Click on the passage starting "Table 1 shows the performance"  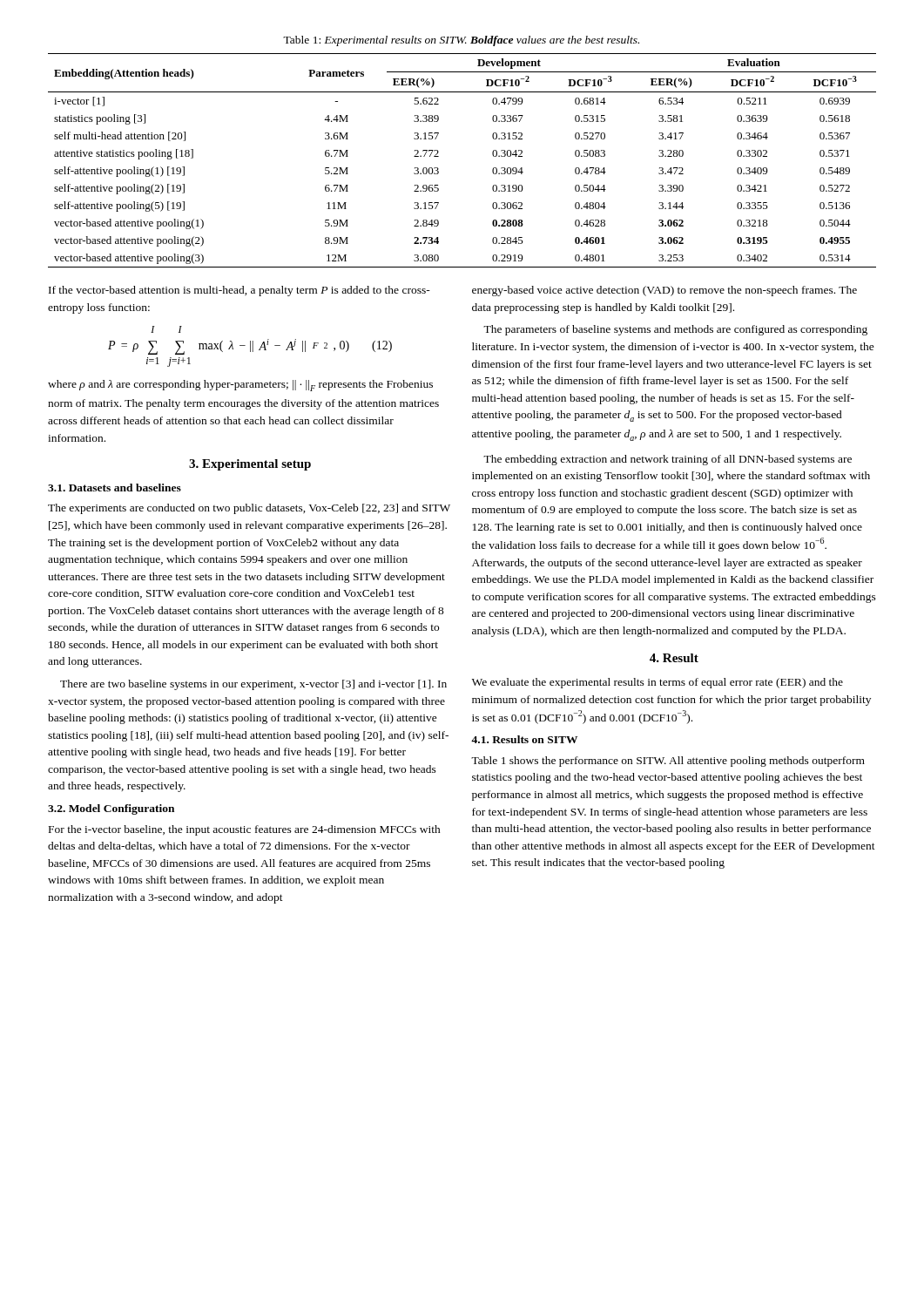click(674, 811)
